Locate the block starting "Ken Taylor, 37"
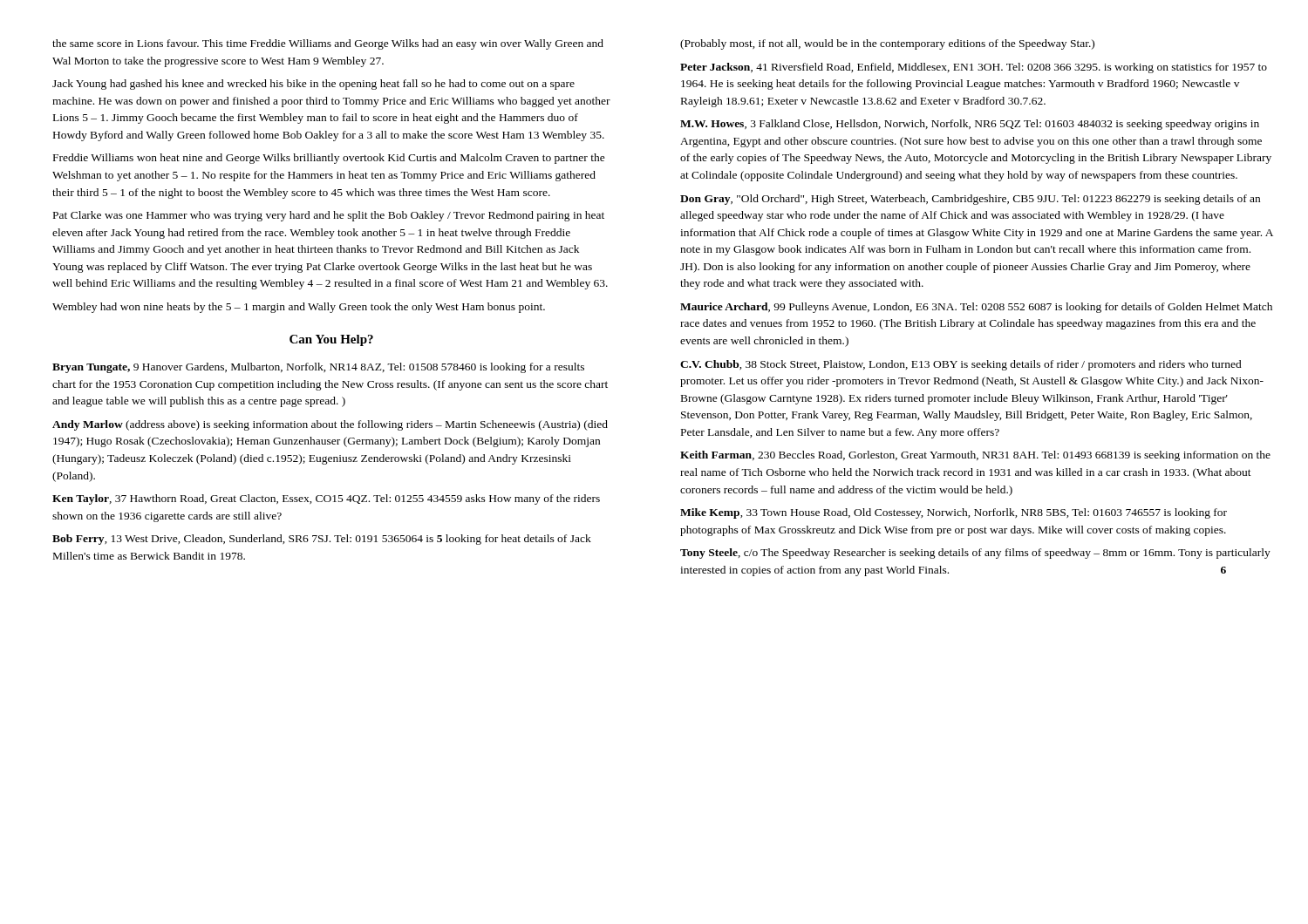 coord(331,507)
